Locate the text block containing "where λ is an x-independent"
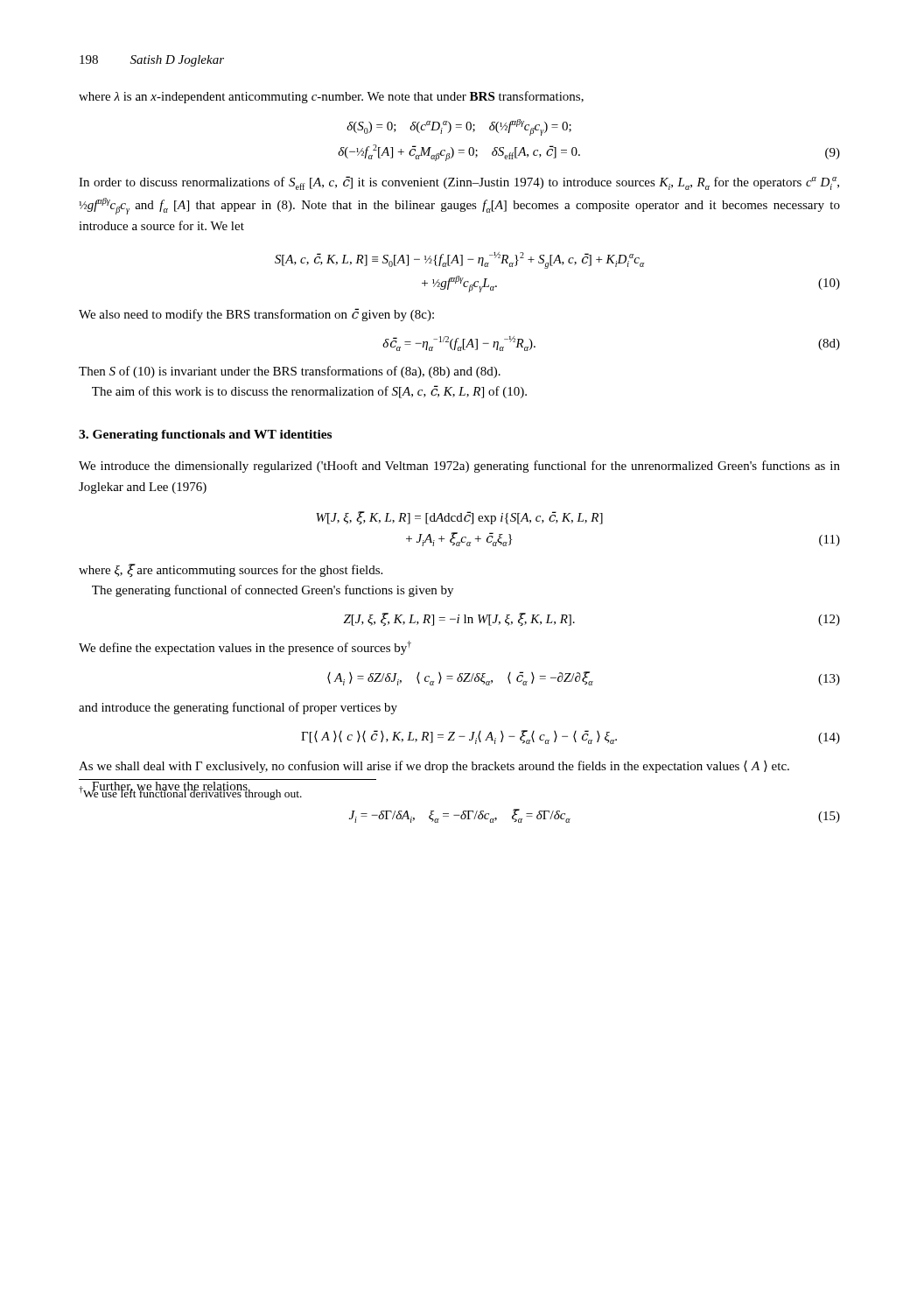The image size is (924, 1313). (331, 96)
